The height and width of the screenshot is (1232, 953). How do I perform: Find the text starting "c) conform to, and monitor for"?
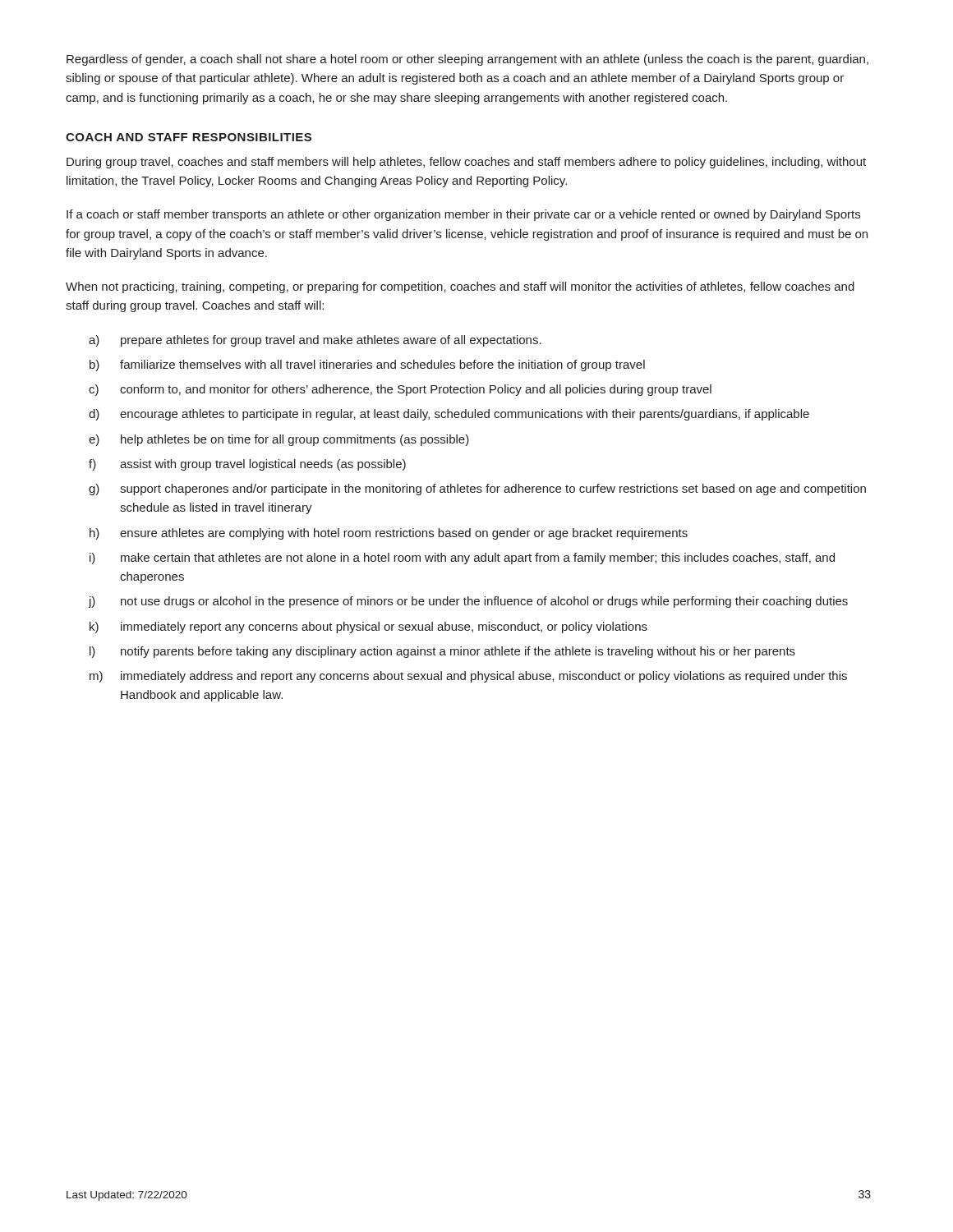tap(468, 389)
